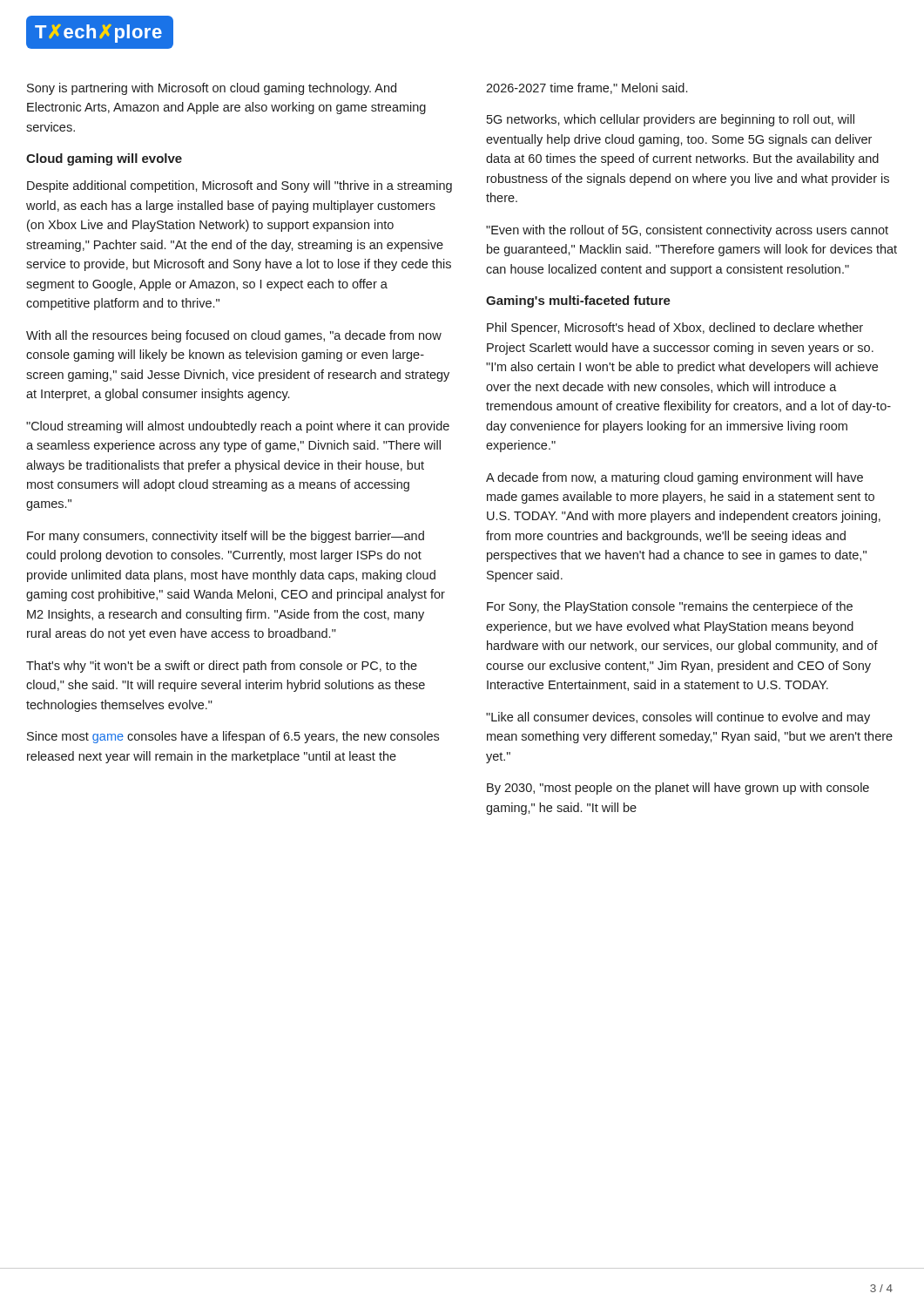Find the text starting ""Like all consumer devices, consoles"
924x1307 pixels.
(x=692, y=737)
